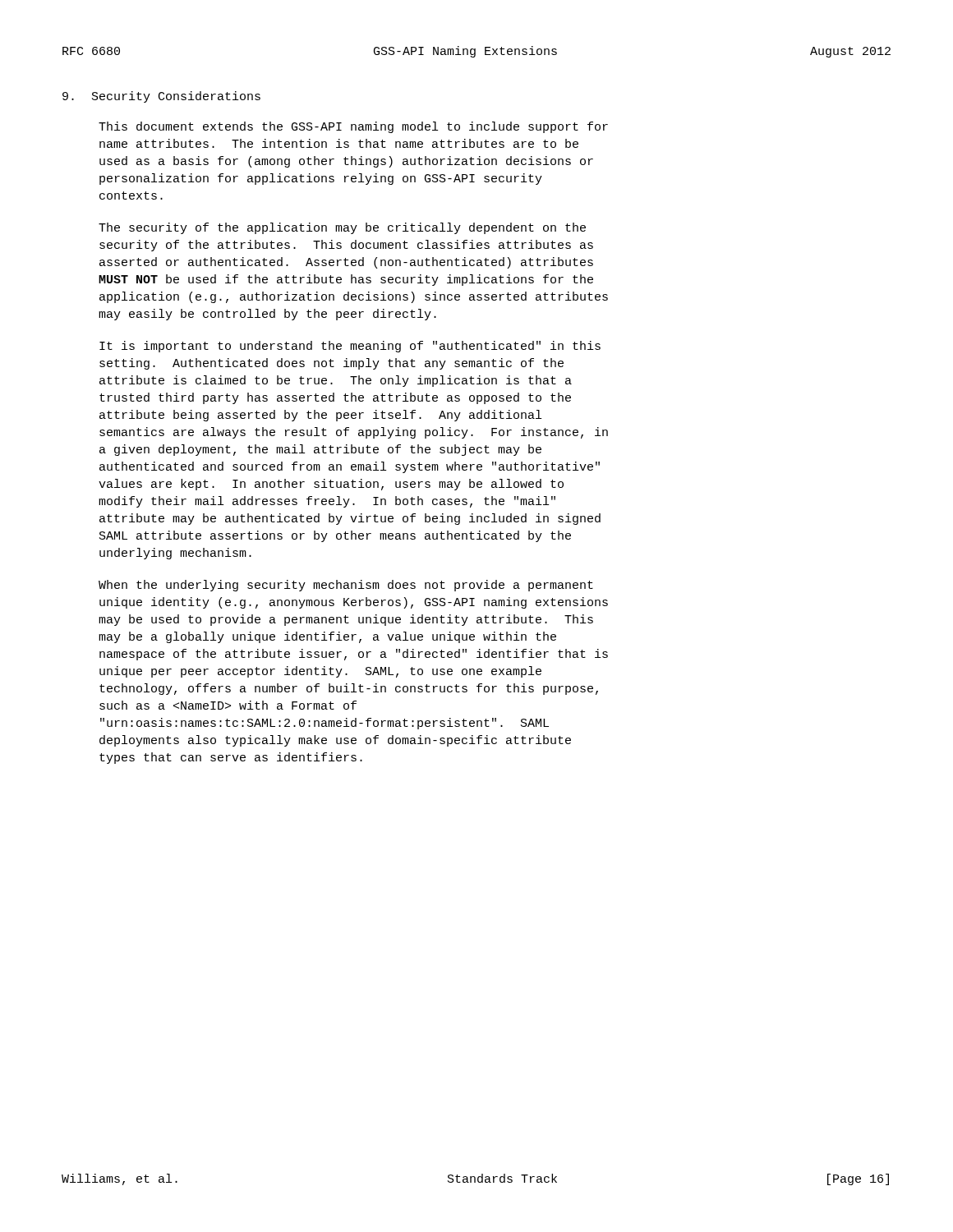The height and width of the screenshot is (1232, 953).
Task: Locate the block of text that opens with "It is important"
Action: pos(354,450)
